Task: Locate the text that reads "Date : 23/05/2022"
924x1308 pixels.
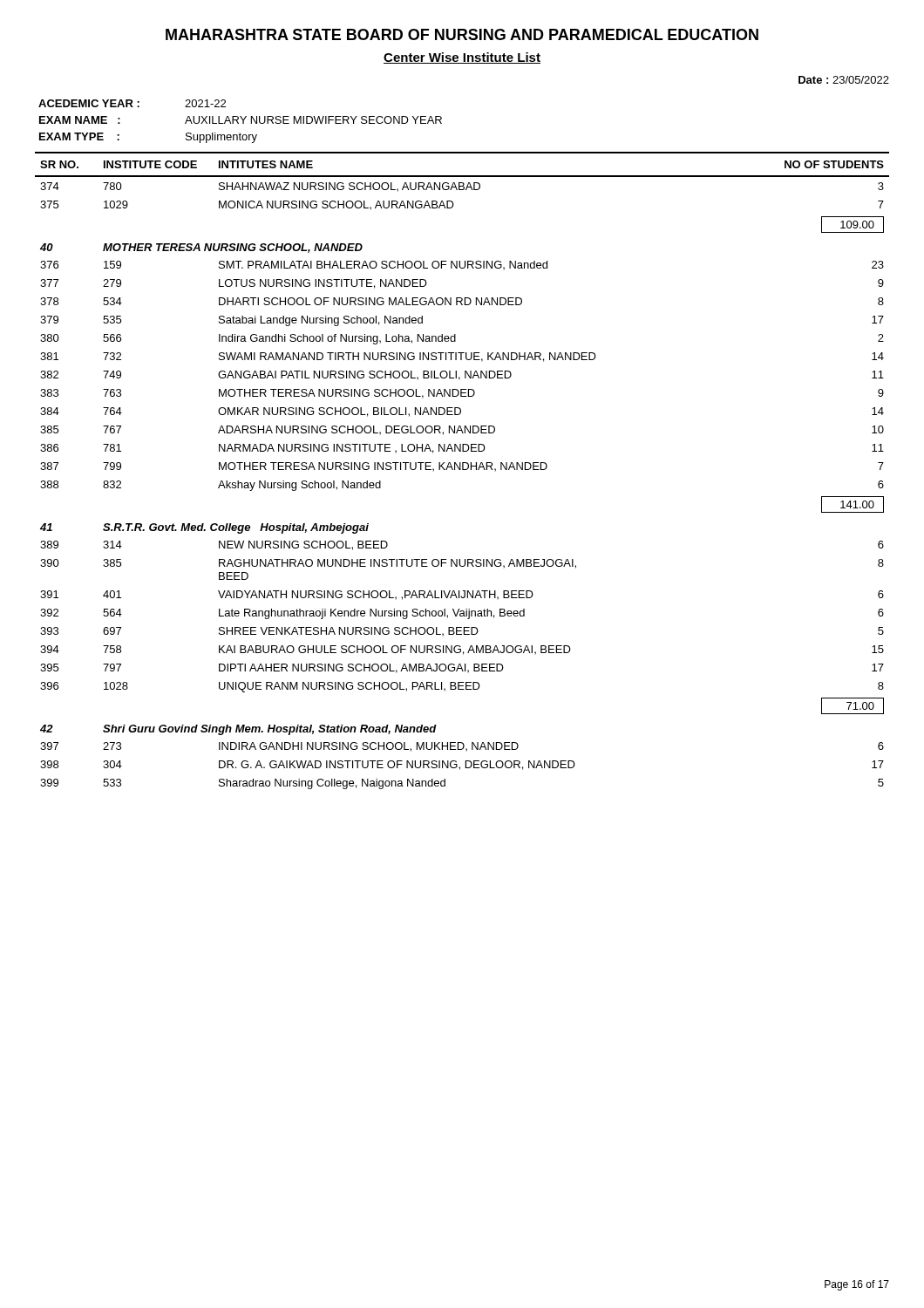Action: 843,80
